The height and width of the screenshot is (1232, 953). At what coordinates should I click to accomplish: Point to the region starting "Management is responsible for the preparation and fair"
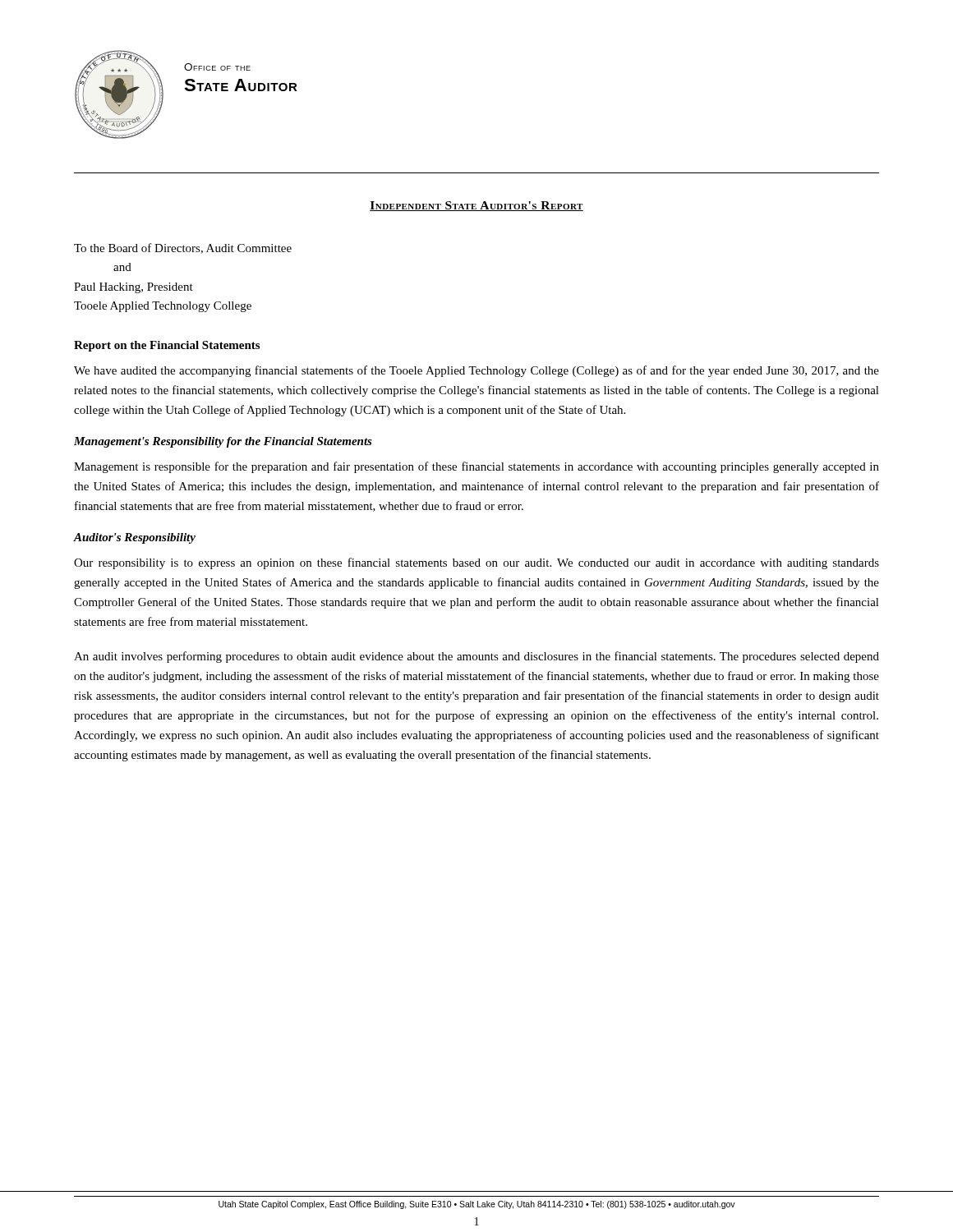[476, 486]
